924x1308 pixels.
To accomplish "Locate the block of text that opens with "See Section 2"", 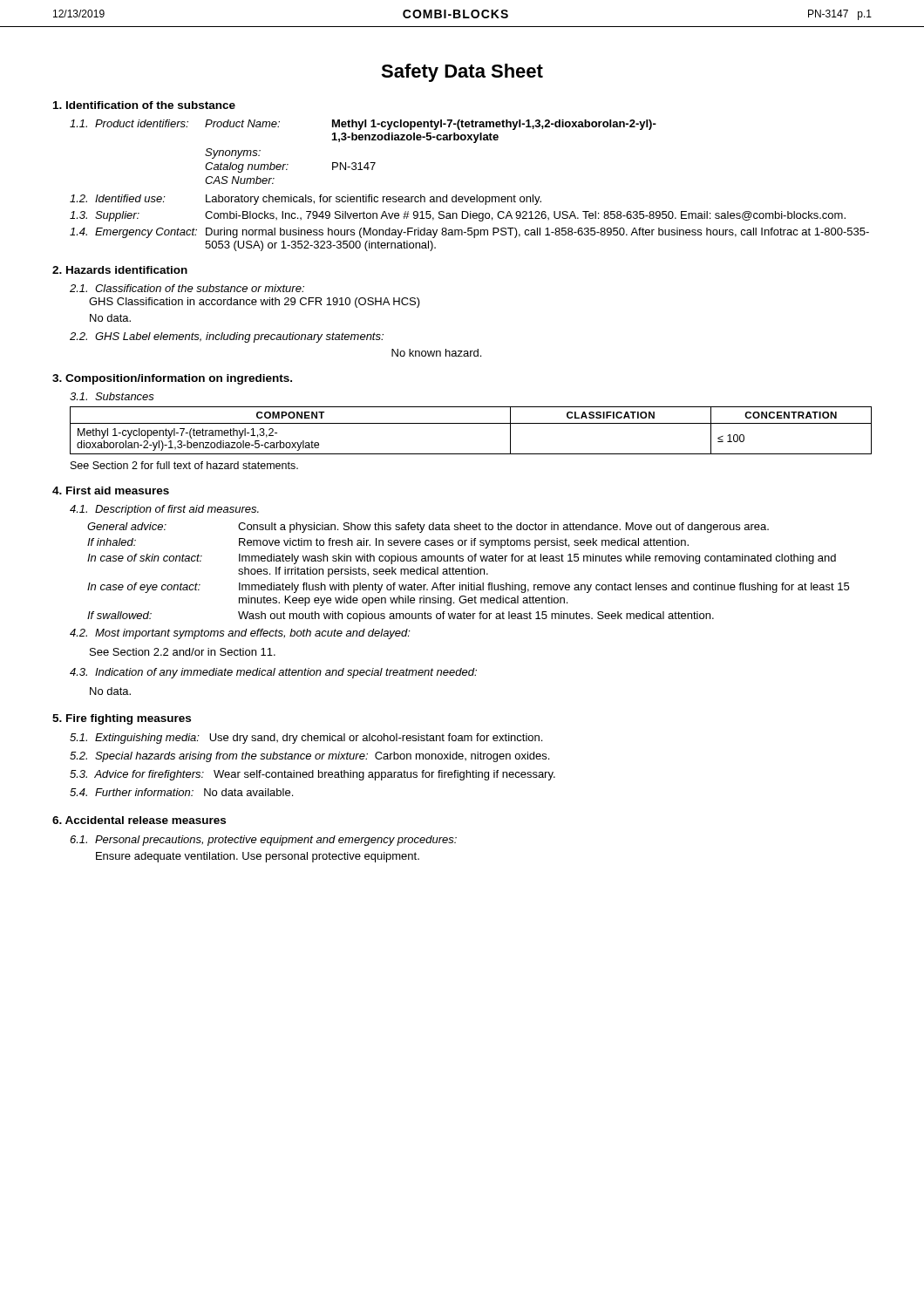I will (x=184, y=465).
